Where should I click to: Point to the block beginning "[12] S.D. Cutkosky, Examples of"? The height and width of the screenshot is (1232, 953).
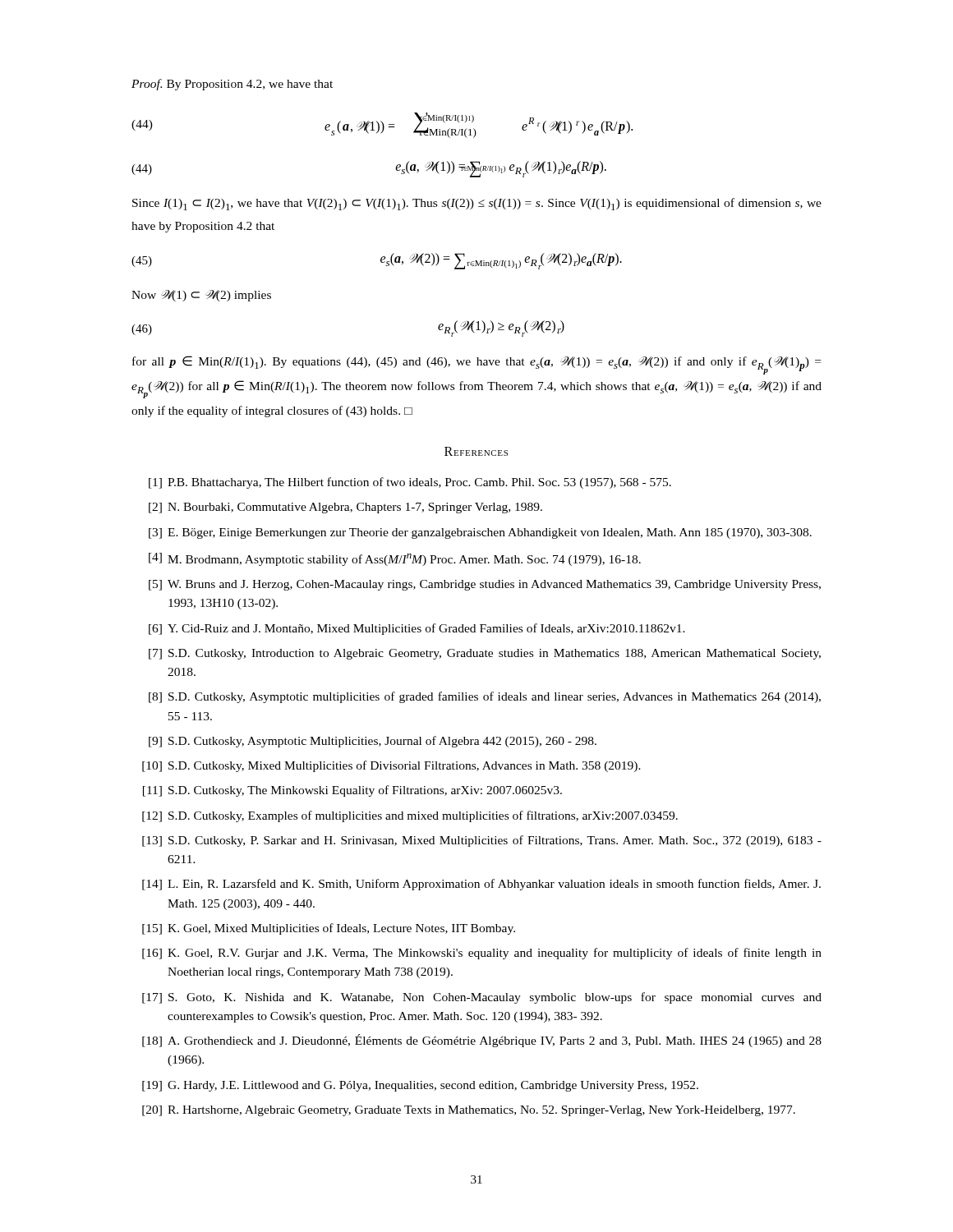[x=476, y=815]
